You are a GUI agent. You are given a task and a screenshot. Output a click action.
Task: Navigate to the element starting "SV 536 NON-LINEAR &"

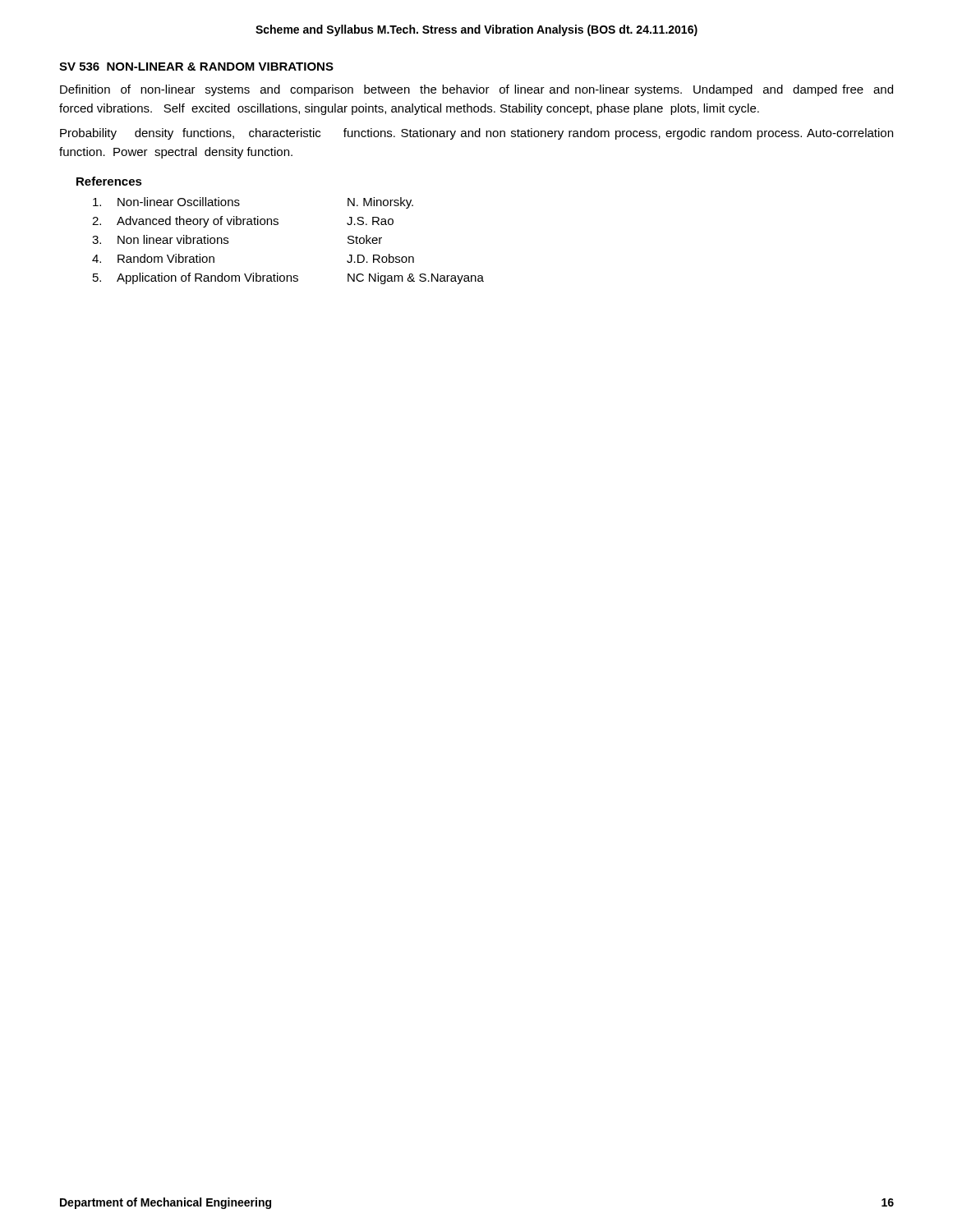pyautogui.click(x=196, y=66)
